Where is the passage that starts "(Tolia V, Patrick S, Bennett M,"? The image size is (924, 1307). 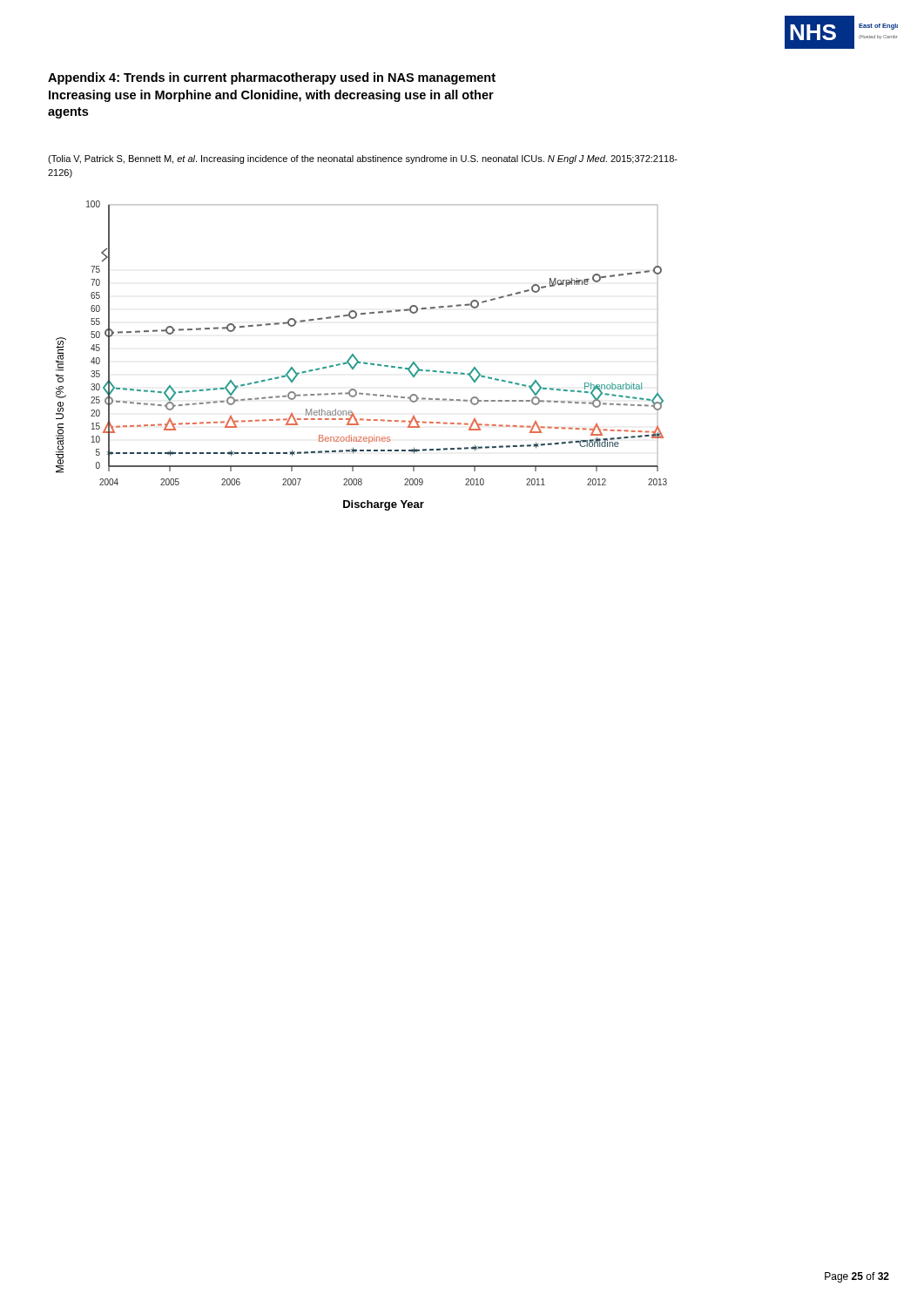click(363, 166)
